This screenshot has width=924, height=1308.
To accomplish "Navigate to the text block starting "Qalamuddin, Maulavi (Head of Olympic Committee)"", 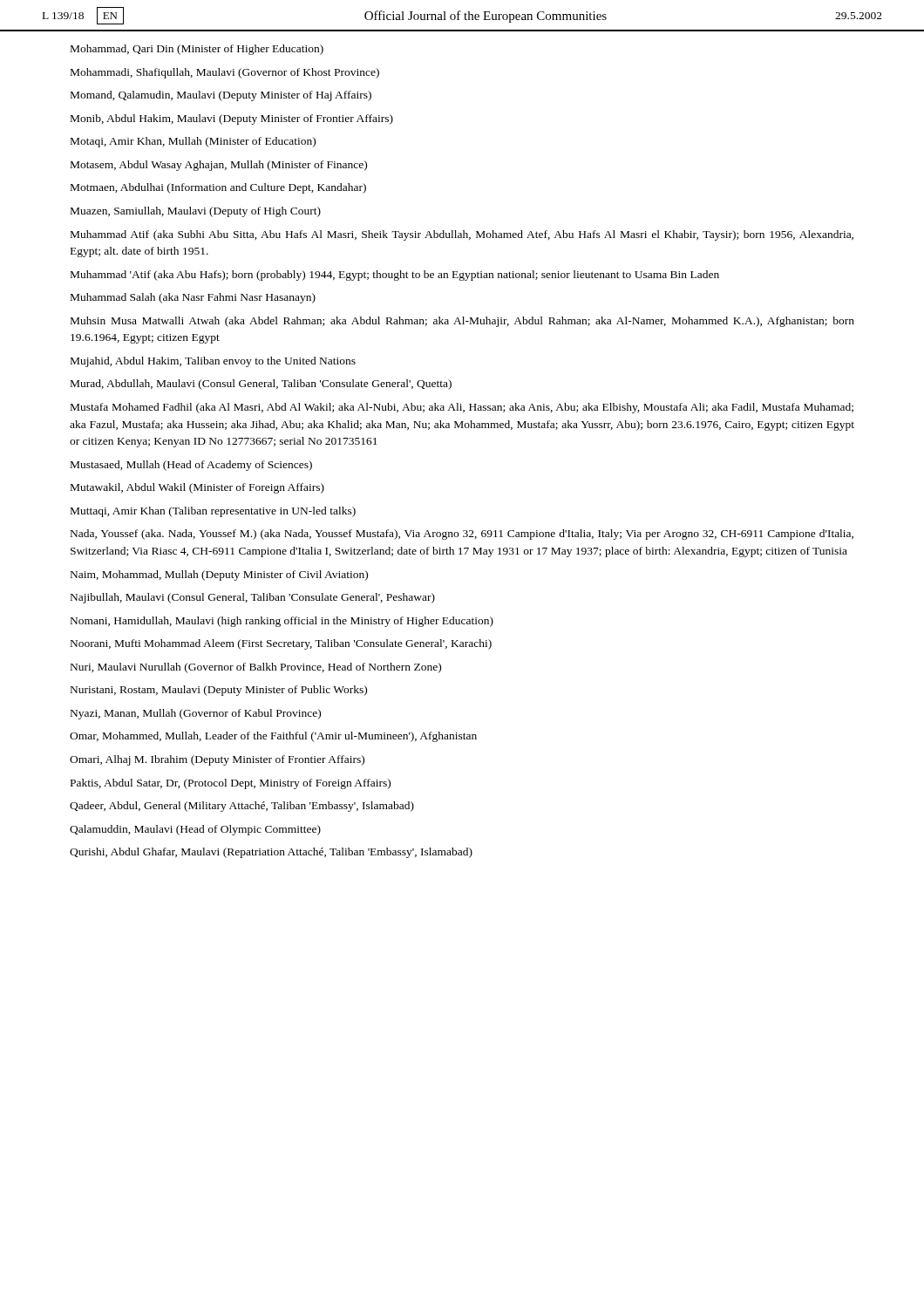I will click(195, 829).
